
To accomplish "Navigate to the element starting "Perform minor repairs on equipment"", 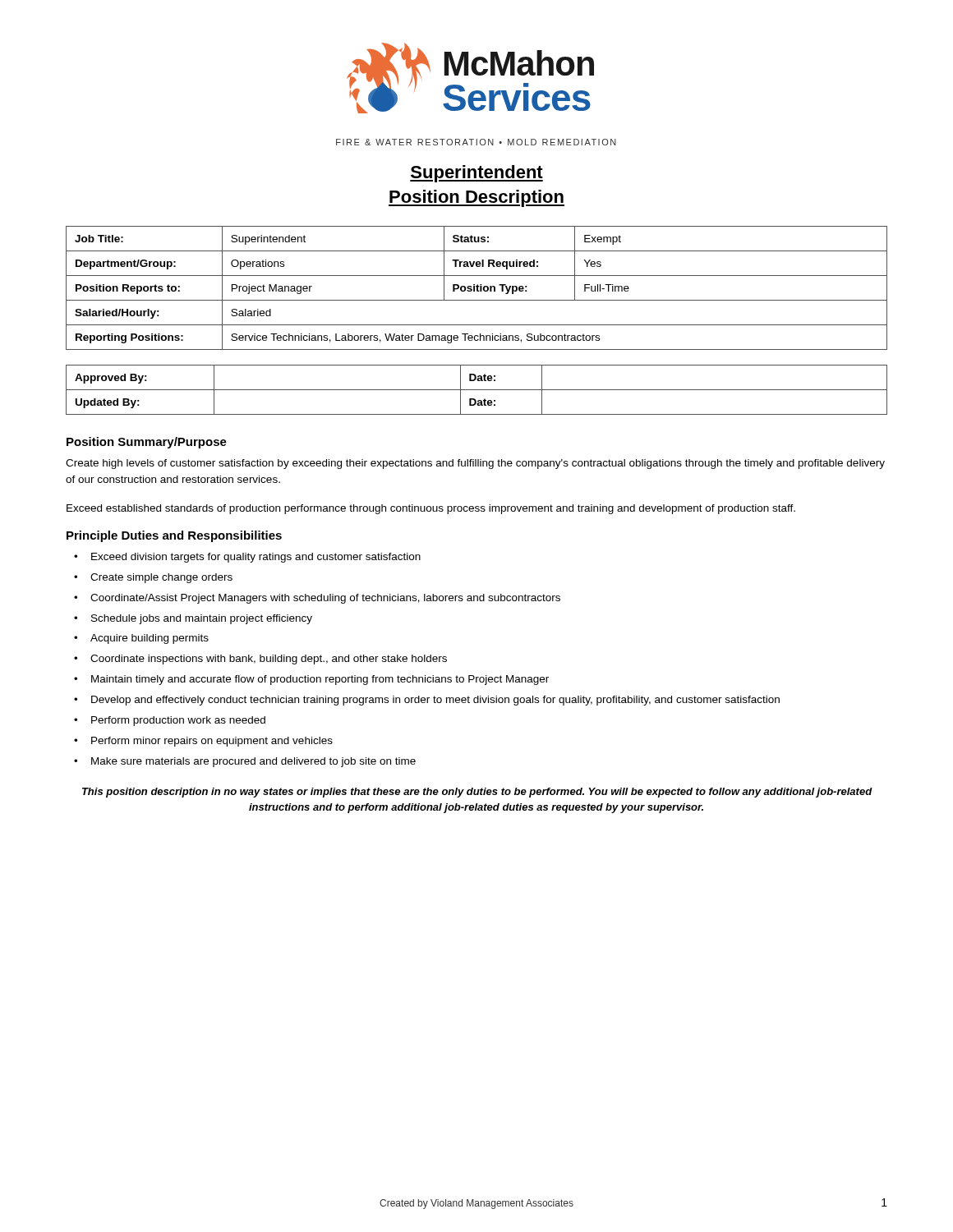I will 211,740.
